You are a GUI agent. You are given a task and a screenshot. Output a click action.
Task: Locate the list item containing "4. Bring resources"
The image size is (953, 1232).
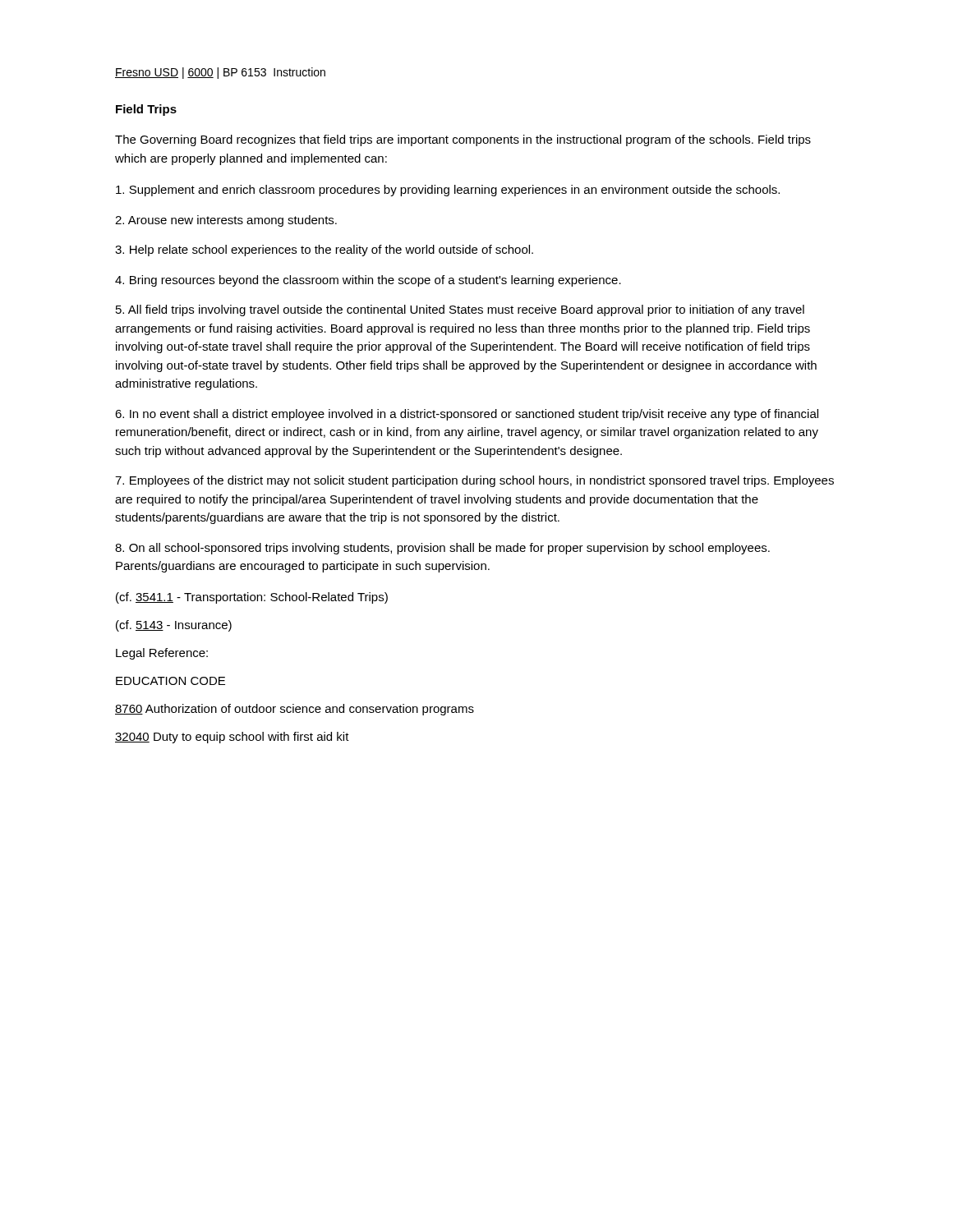coord(368,279)
